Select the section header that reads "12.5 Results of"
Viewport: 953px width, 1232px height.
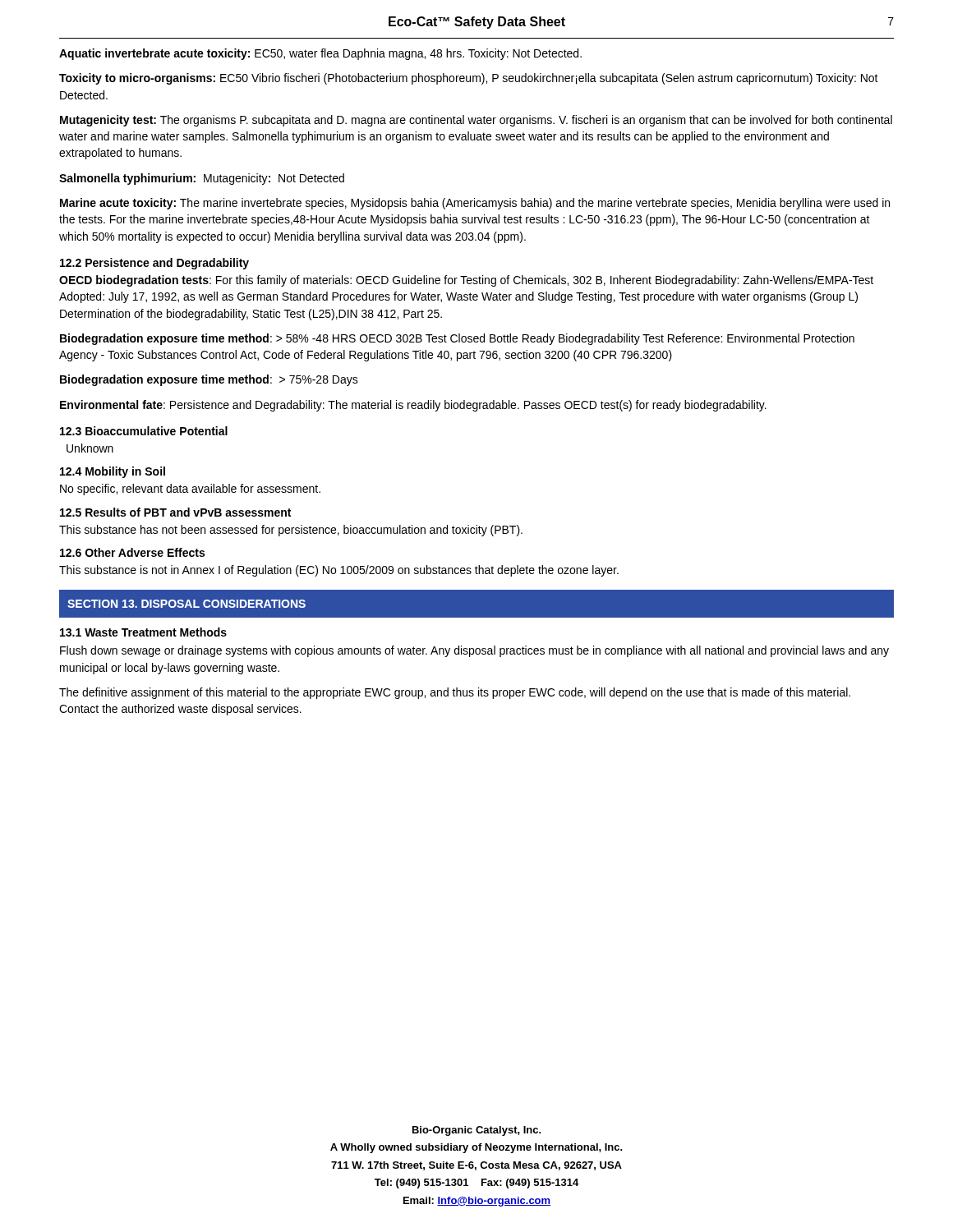[x=175, y=512]
